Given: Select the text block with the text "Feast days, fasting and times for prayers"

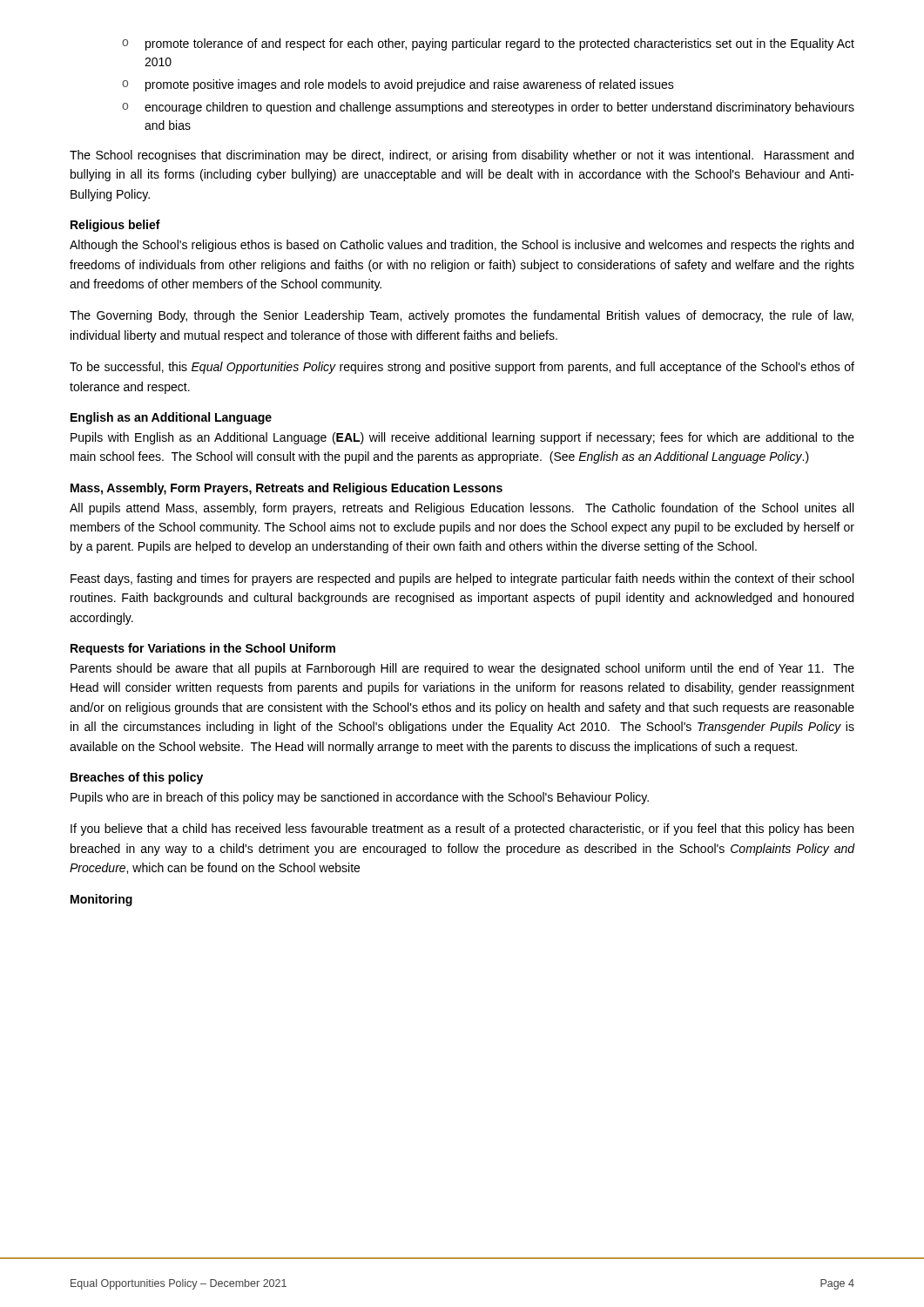Looking at the screenshot, I should coord(462,598).
